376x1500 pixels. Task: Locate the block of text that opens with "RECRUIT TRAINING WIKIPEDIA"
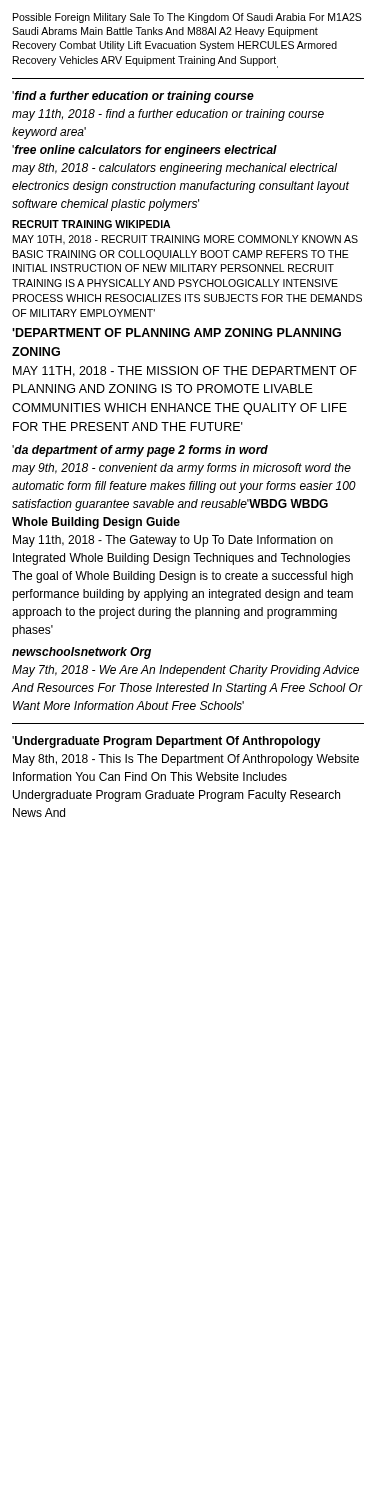[187, 268]
